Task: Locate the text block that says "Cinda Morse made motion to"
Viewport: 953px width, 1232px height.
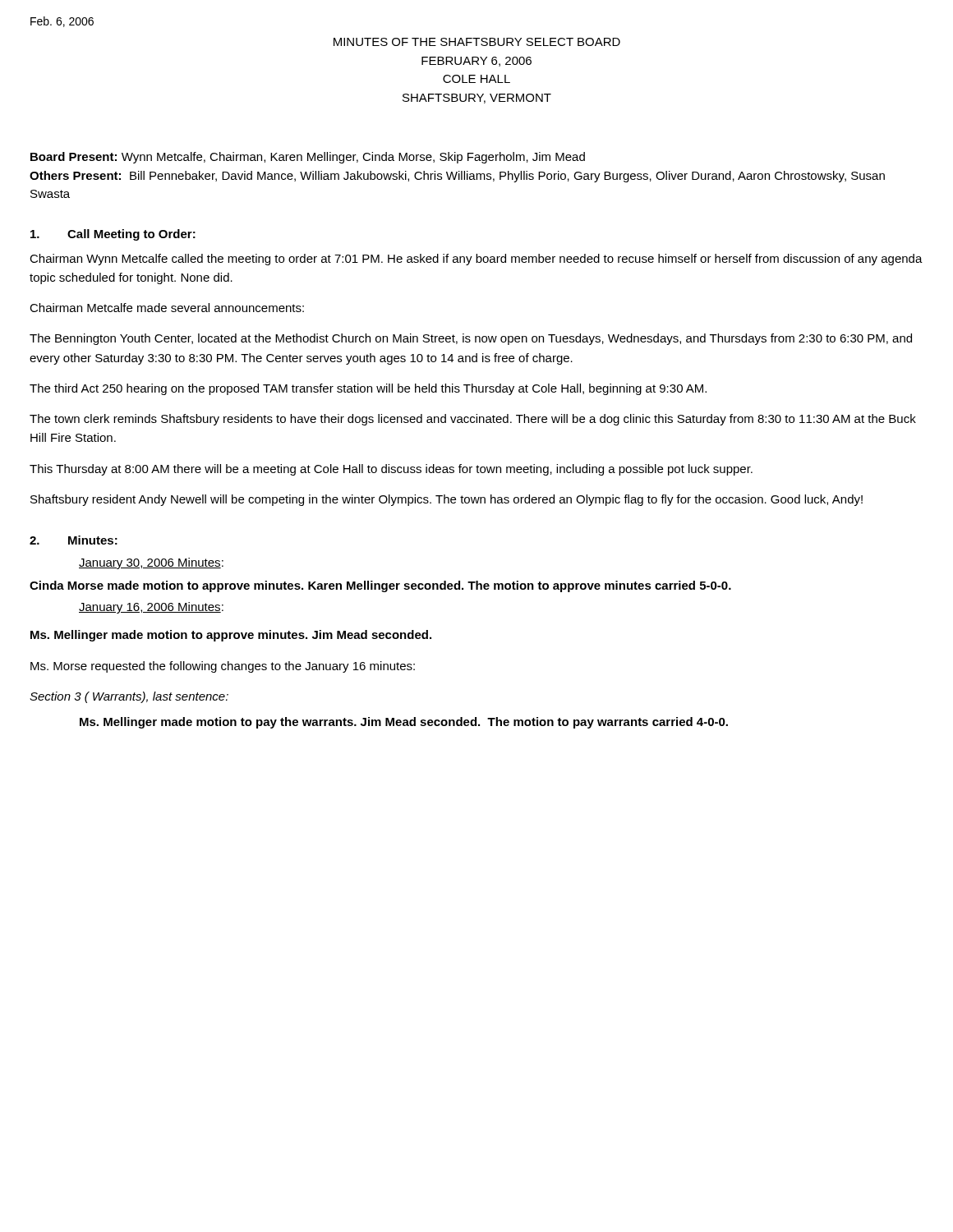Action: (380, 585)
